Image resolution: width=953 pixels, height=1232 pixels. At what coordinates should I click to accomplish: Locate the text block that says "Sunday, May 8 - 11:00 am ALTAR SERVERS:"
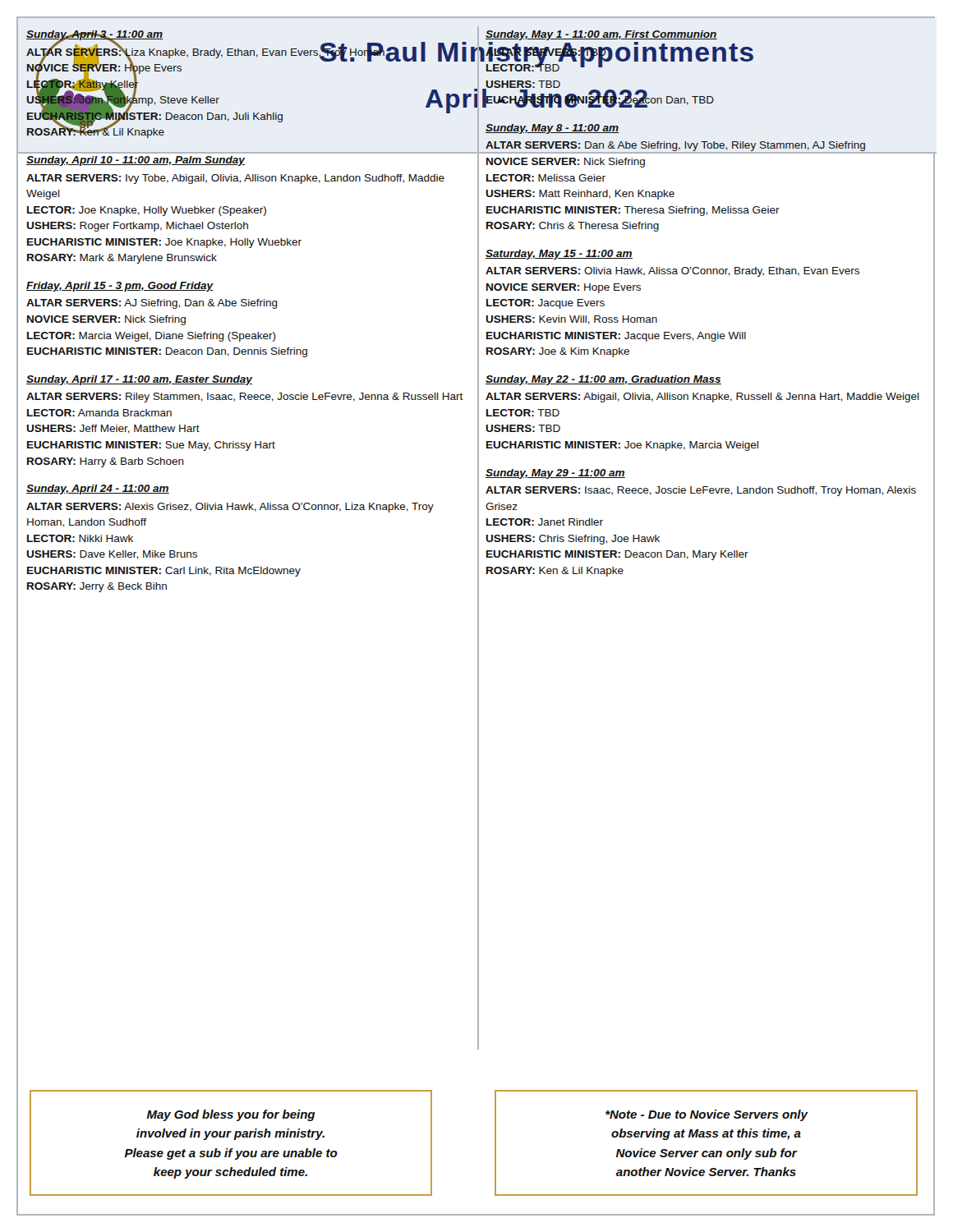tap(552, 129)
